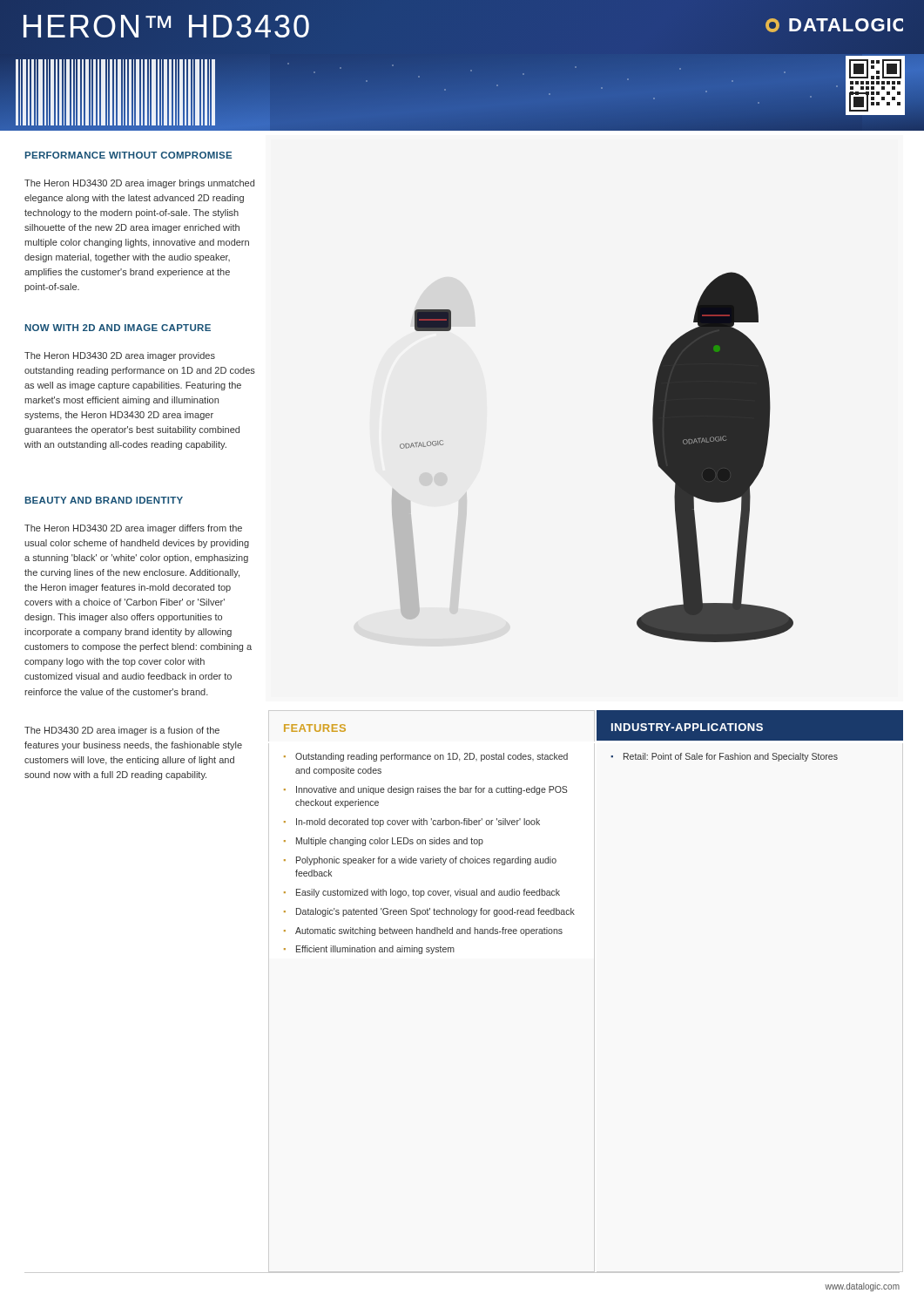Point to "BEAUTY AND BRAND IDENTITY"
The image size is (924, 1307).
(x=104, y=500)
